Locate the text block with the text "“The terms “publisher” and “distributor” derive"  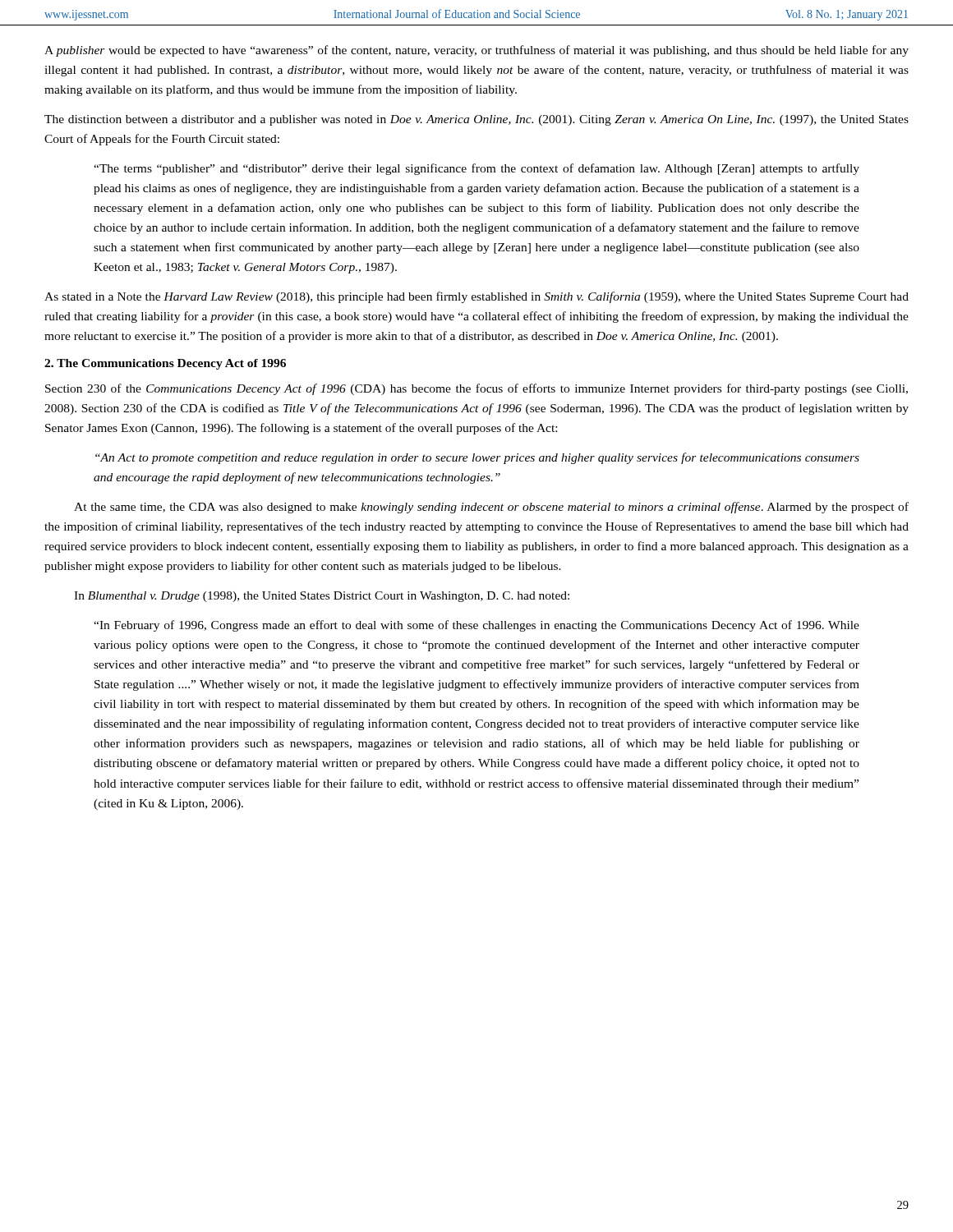[x=476, y=218]
